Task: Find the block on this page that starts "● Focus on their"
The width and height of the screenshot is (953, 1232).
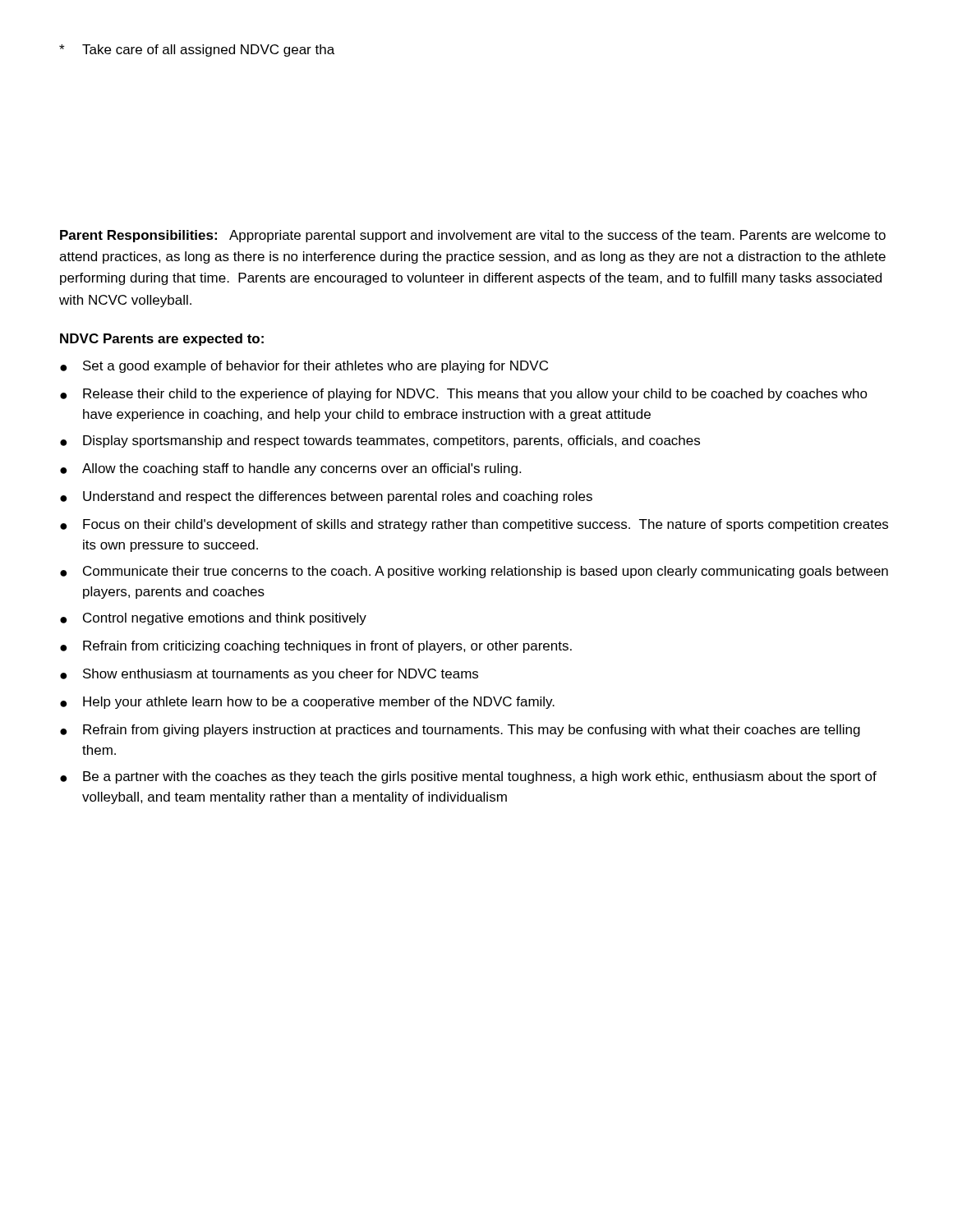Action: click(476, 535)
